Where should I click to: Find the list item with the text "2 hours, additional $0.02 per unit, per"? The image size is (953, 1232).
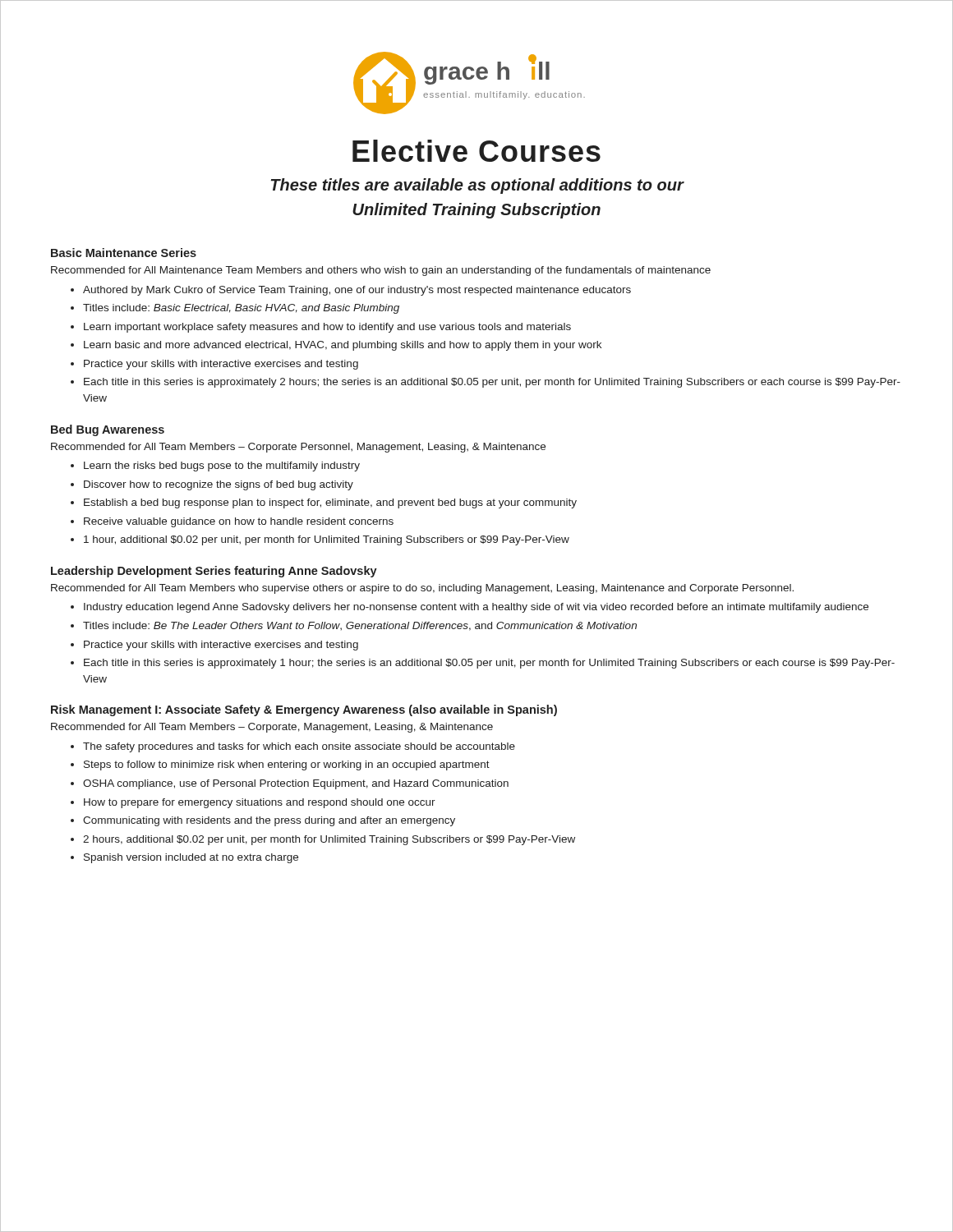click(329, 839)
